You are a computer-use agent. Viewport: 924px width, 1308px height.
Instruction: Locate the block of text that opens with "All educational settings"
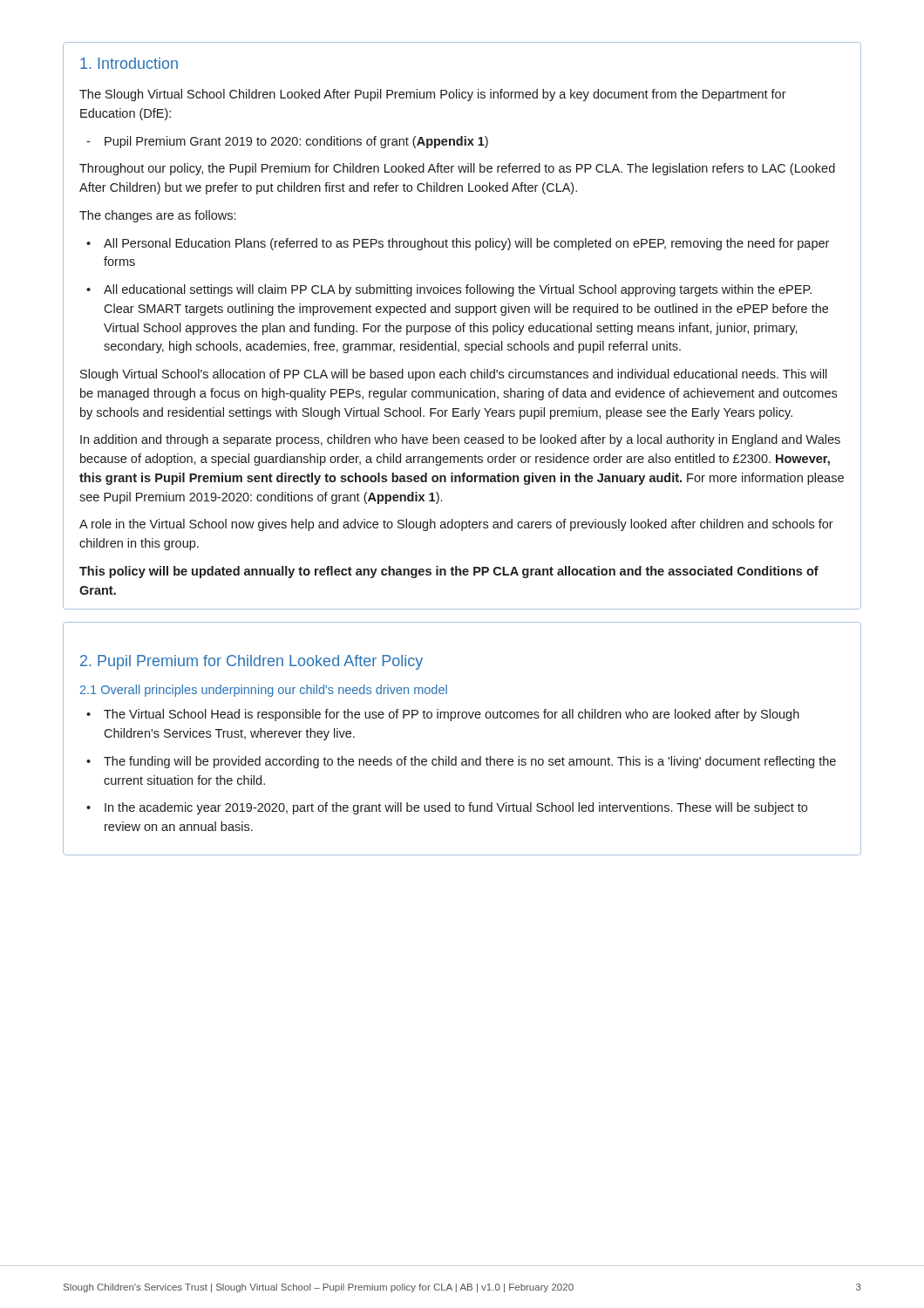(462, 319)
